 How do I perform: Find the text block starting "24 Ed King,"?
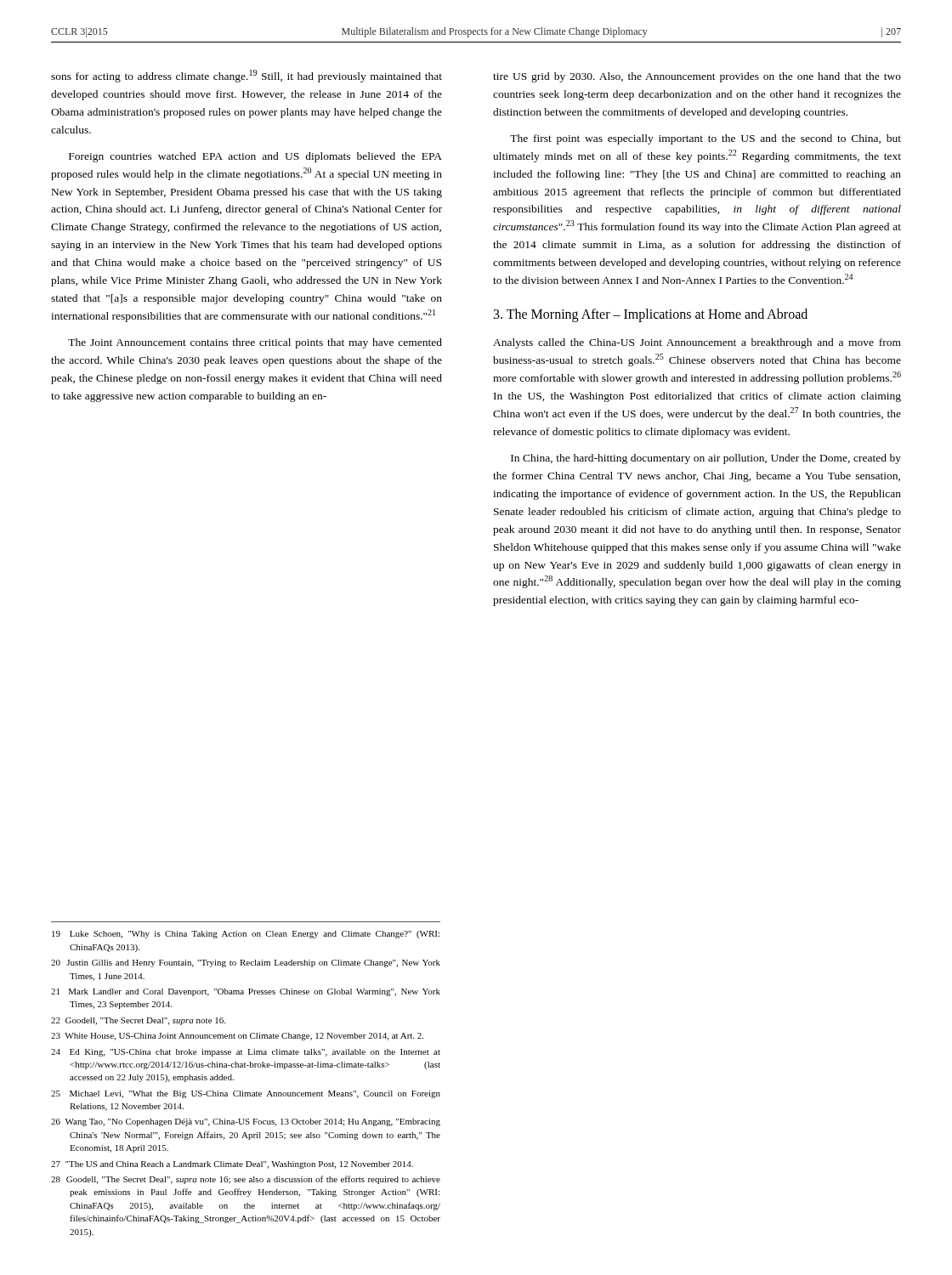[246, 1065]
